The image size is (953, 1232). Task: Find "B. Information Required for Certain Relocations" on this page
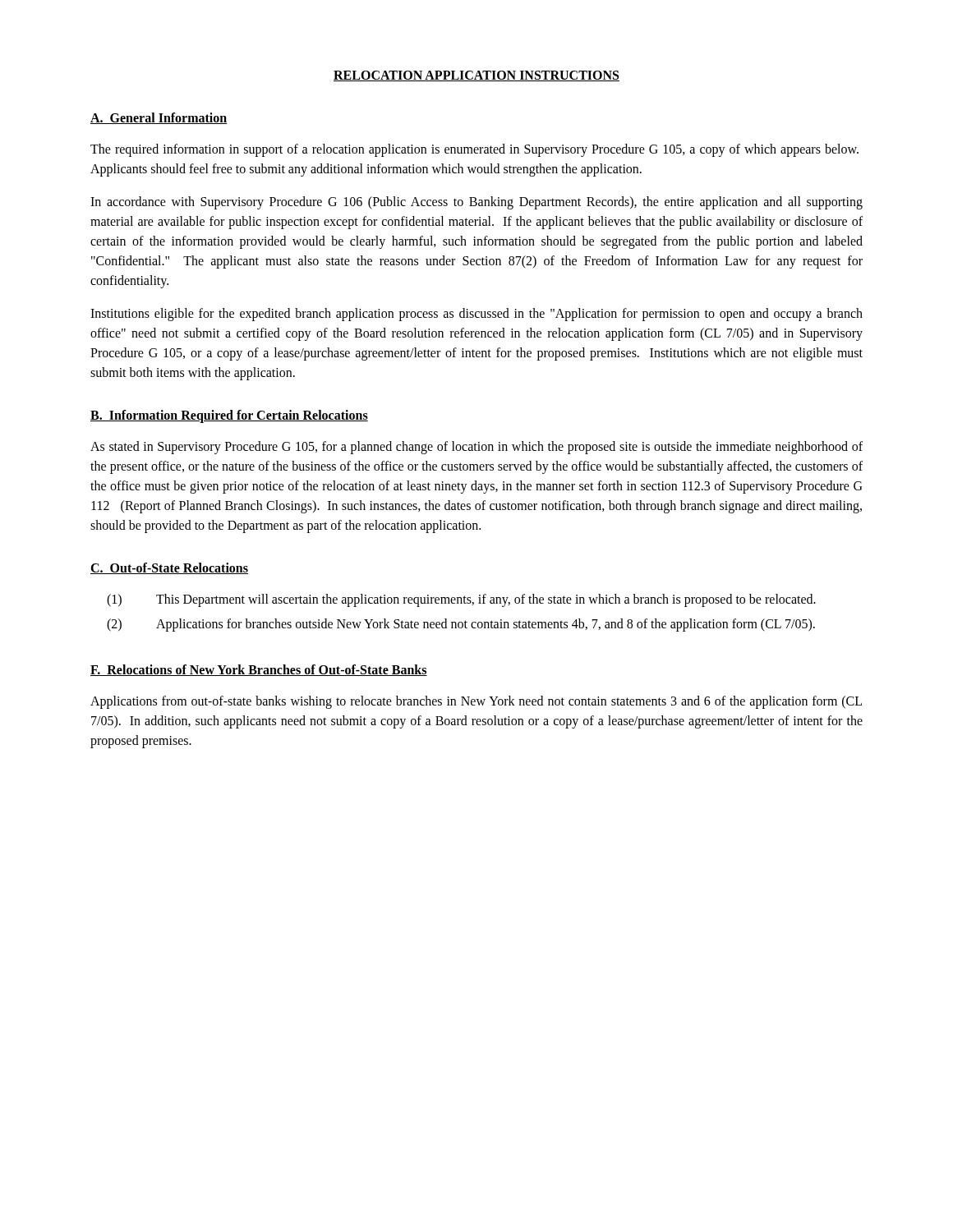point(229,415)
